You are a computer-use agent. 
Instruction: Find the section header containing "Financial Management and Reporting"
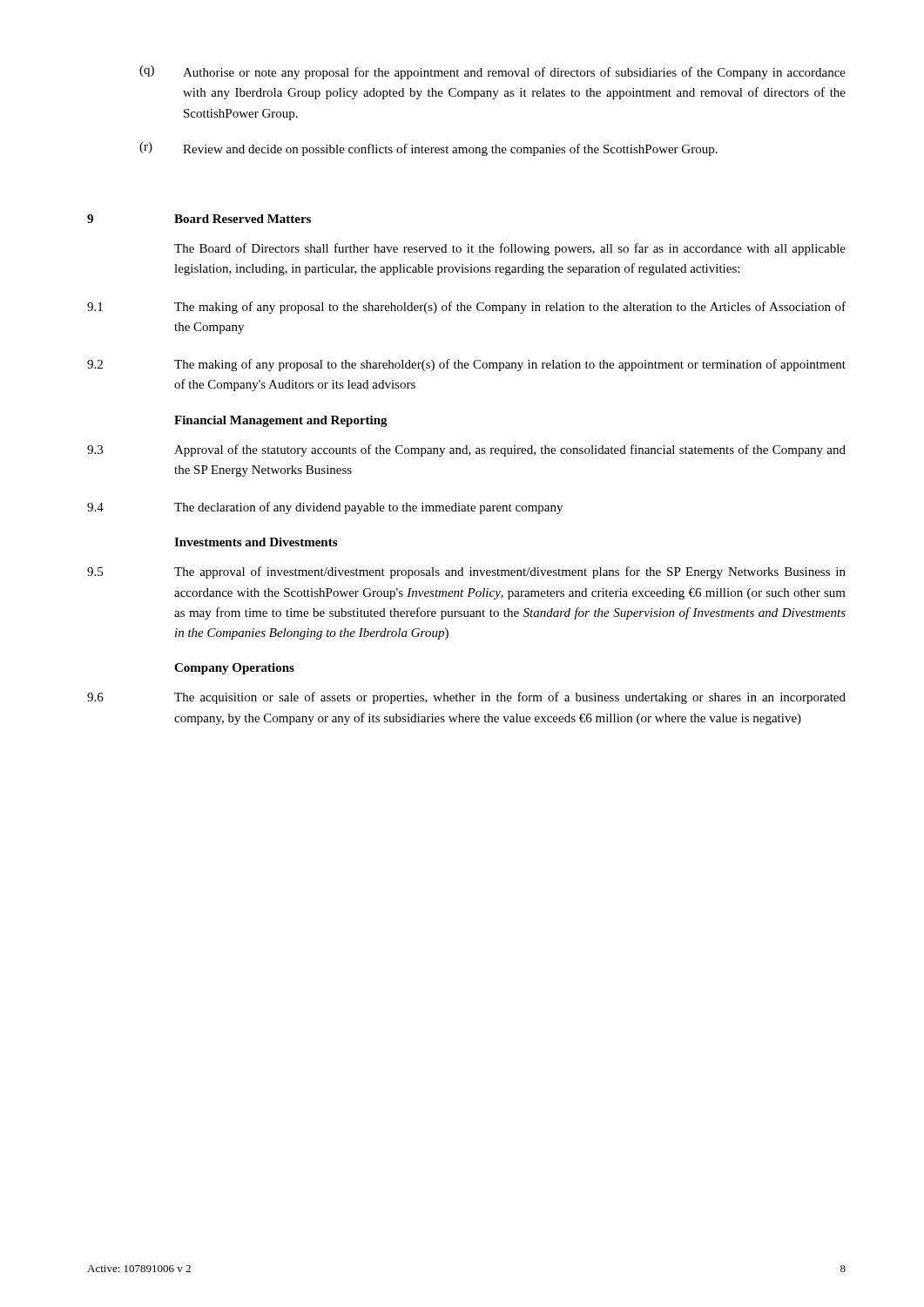point(281,420)
